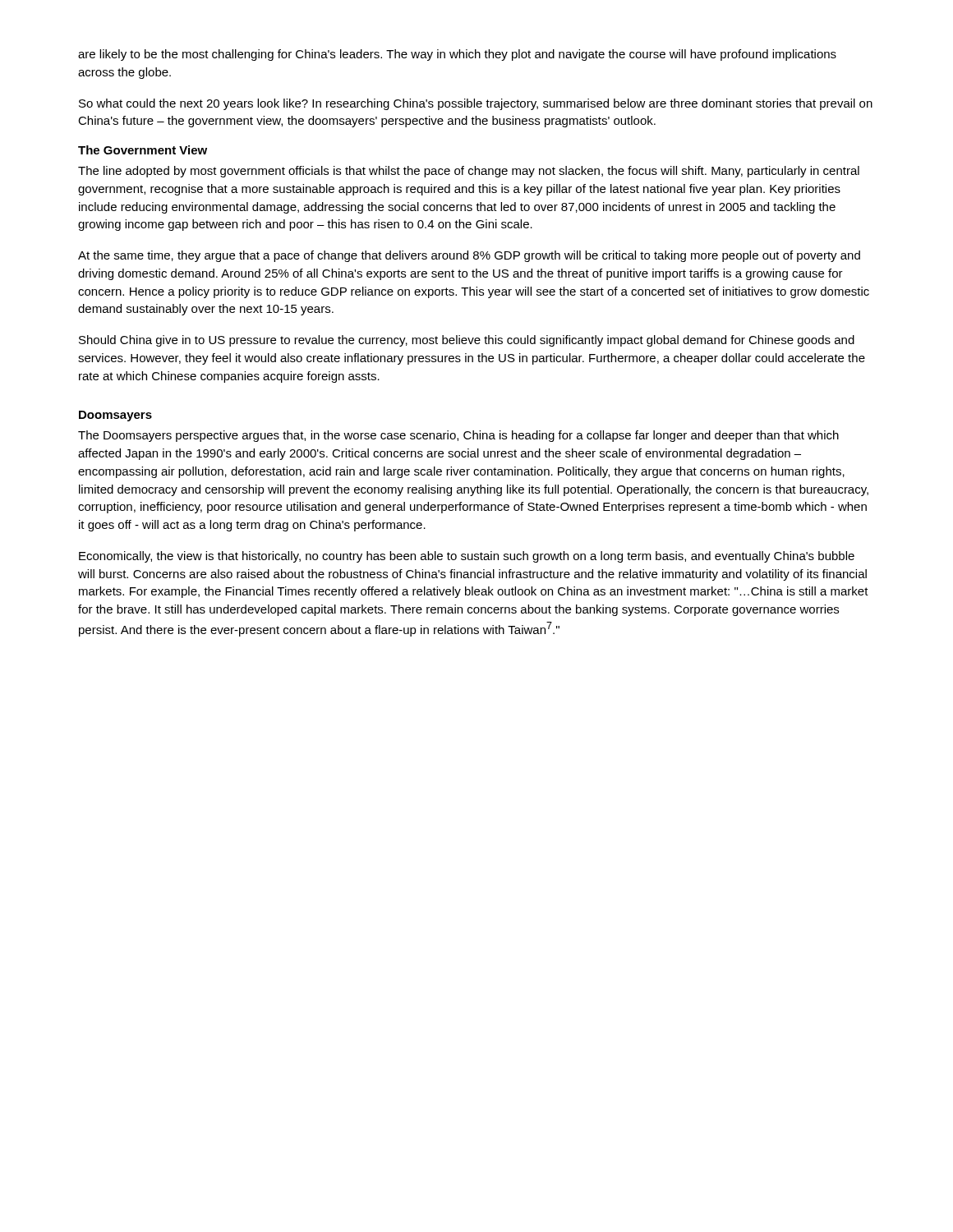This screenshot has height=1232, width=953.
Task: Select the passage starting "The Doomsayers perspective argues that, in"
Action: pos(474,480)
